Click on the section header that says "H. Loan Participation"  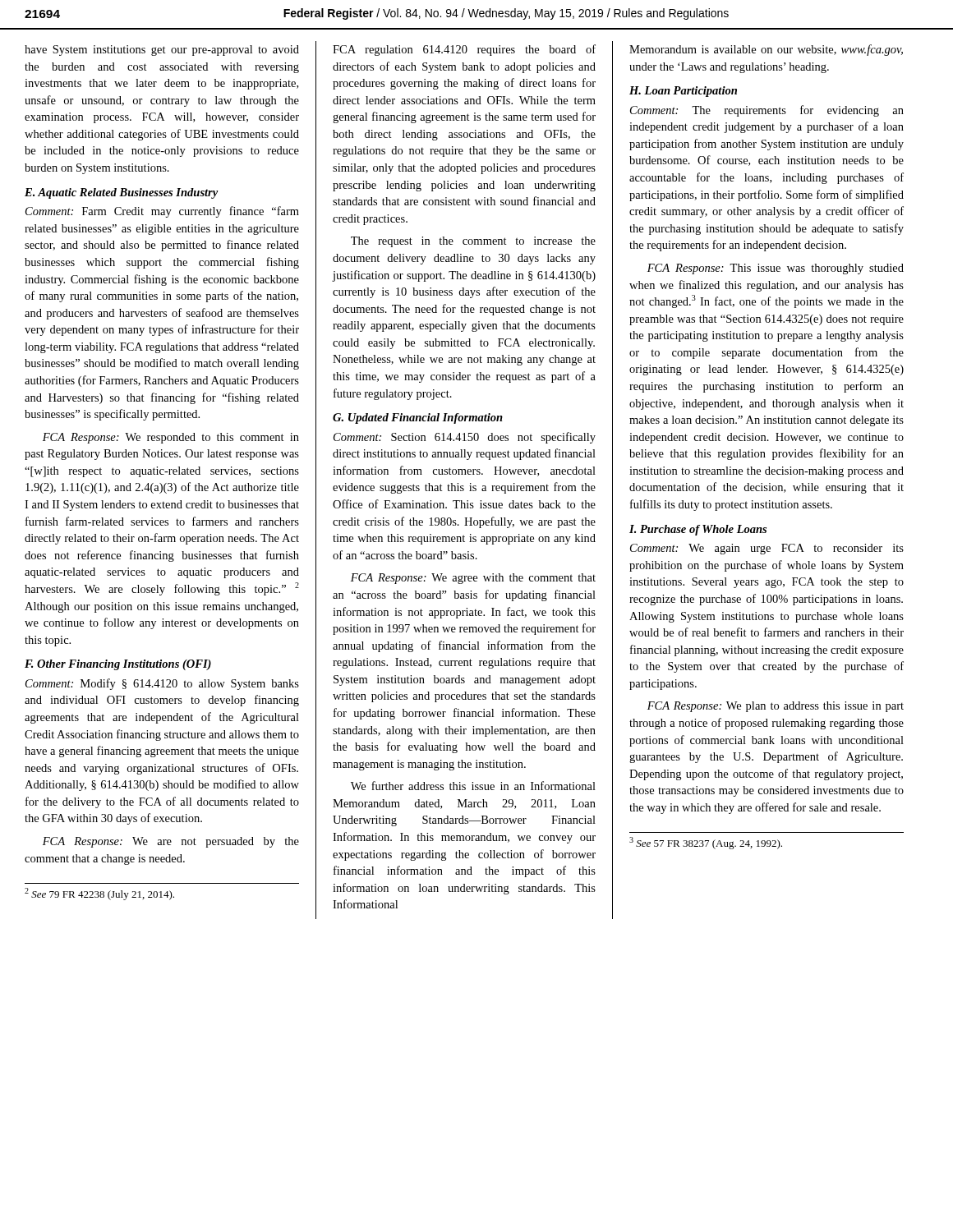(x=683, y=90)
